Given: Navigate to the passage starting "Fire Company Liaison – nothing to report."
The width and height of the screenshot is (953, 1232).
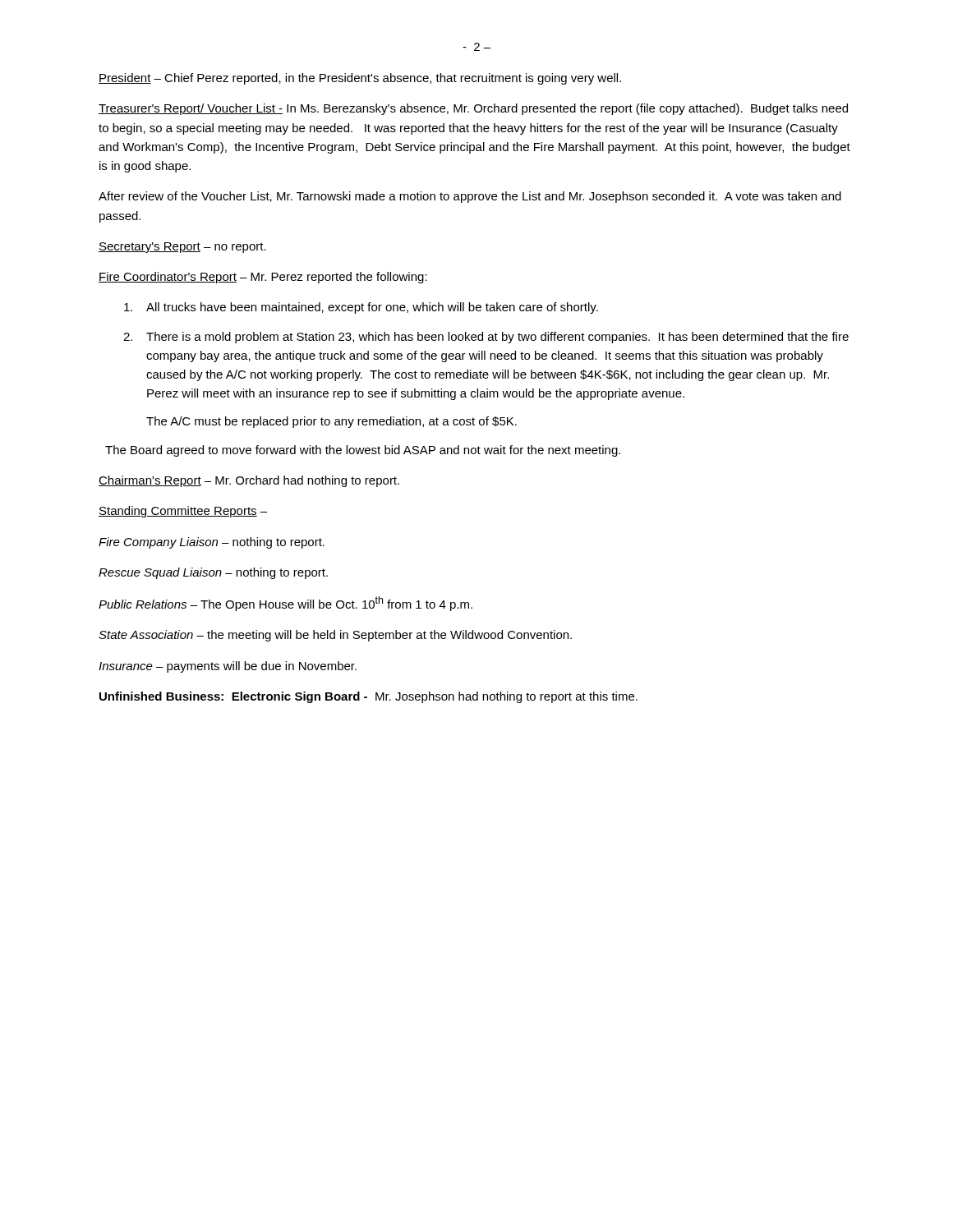Looking at the screenshot, I should [x=212, y=541].
